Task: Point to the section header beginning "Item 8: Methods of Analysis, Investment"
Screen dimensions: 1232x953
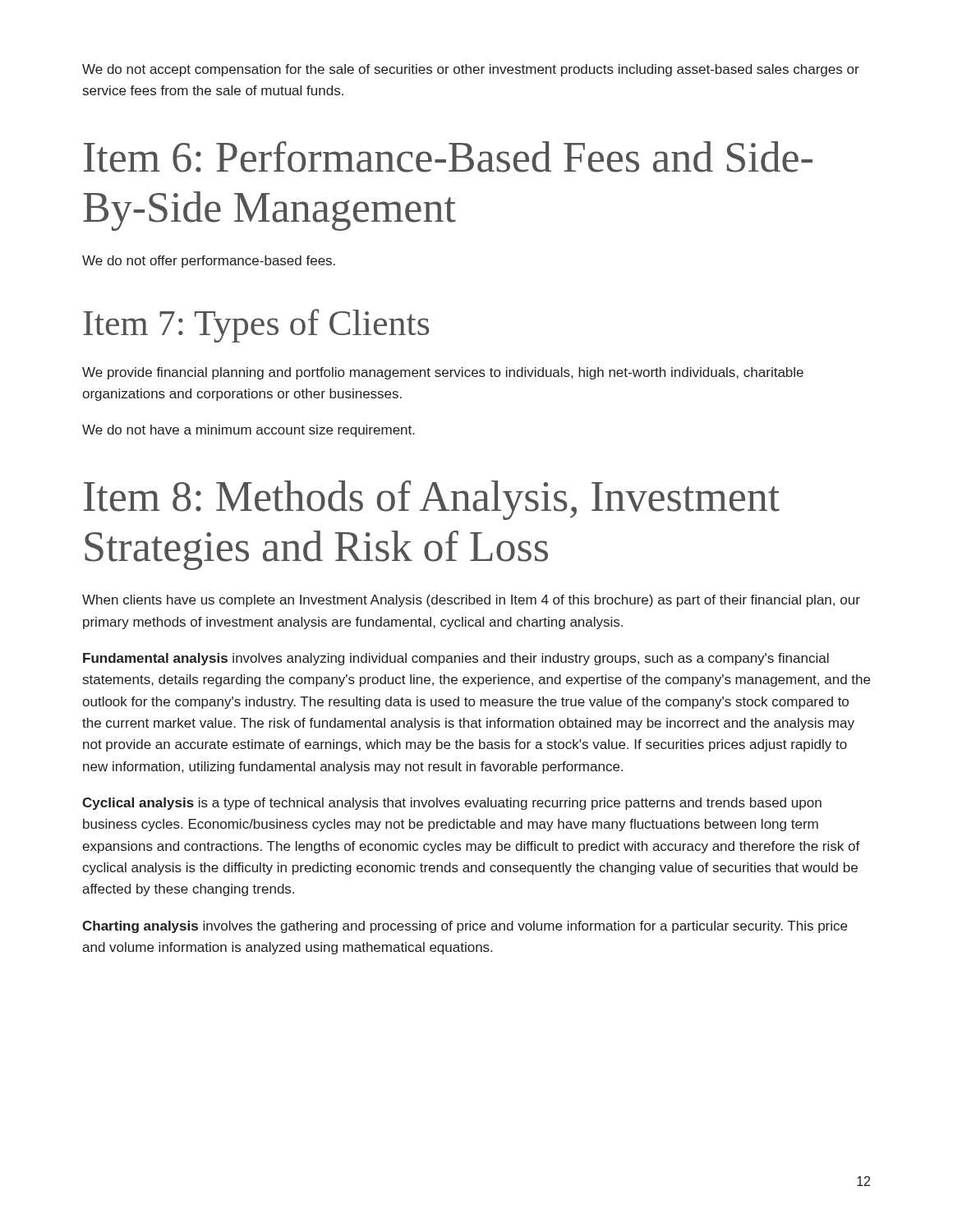Action: click(431, 521)
